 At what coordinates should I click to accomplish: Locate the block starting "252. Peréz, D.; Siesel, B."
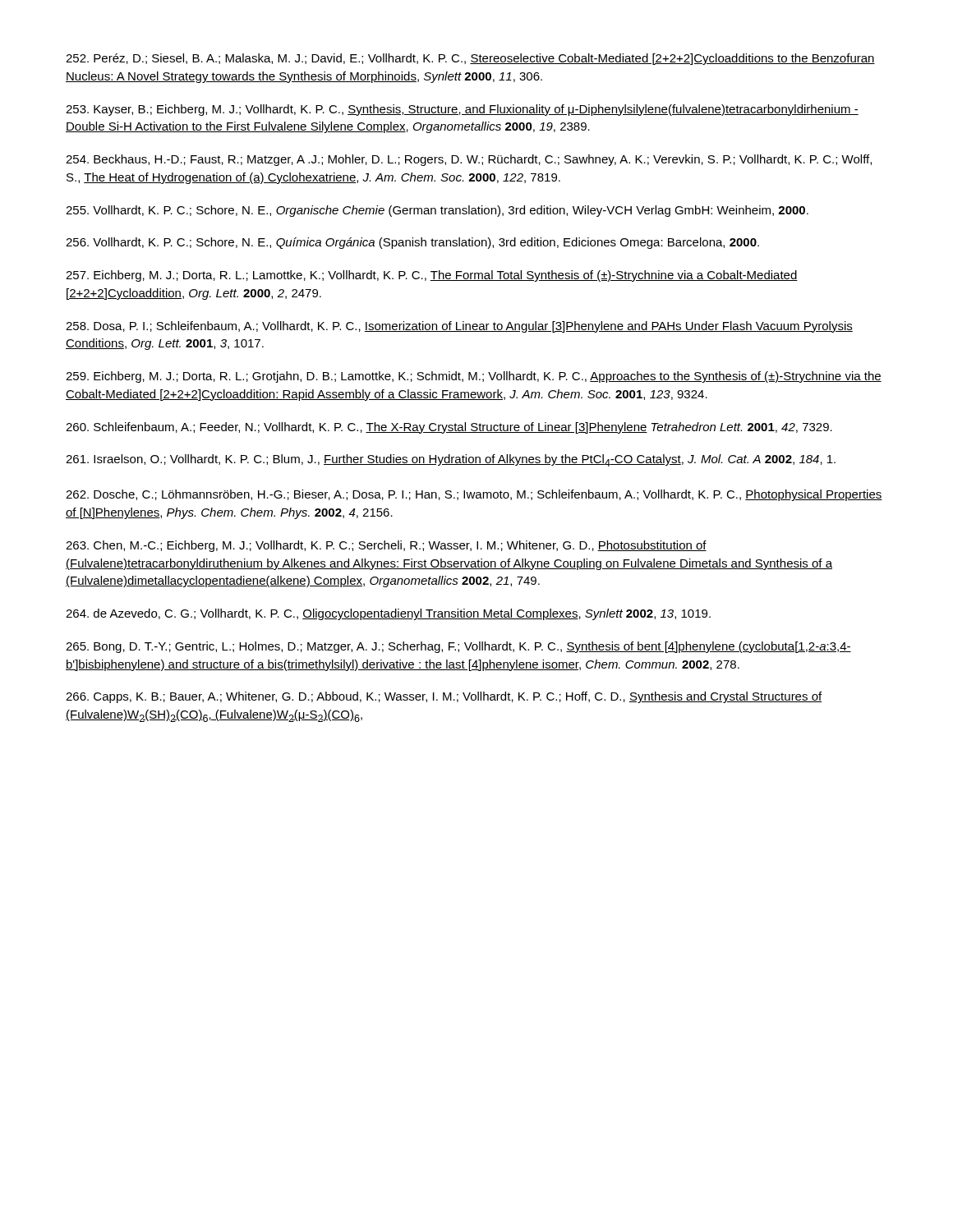coord(470,67)
